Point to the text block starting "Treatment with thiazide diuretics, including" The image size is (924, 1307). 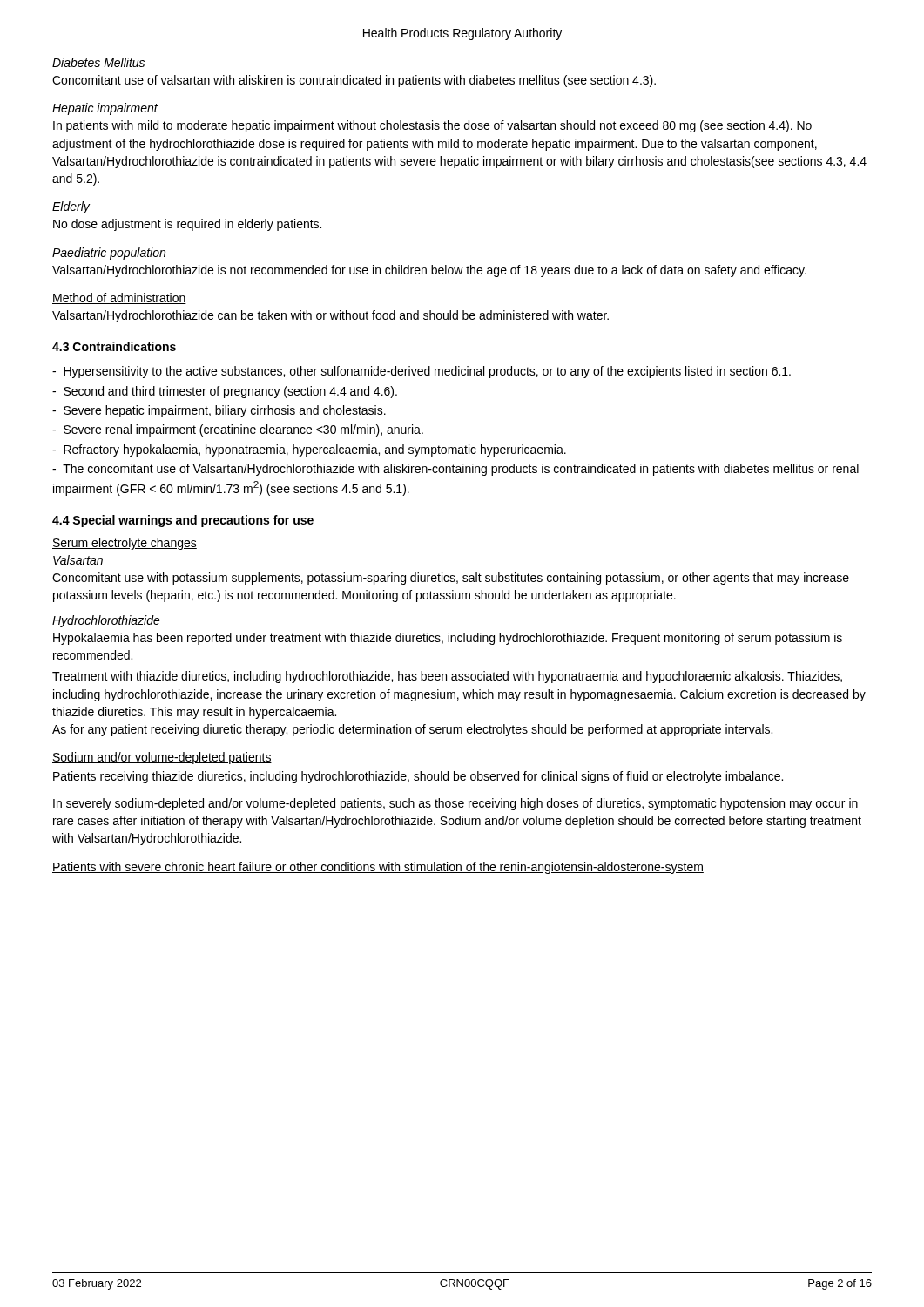[x=459, y=703]
